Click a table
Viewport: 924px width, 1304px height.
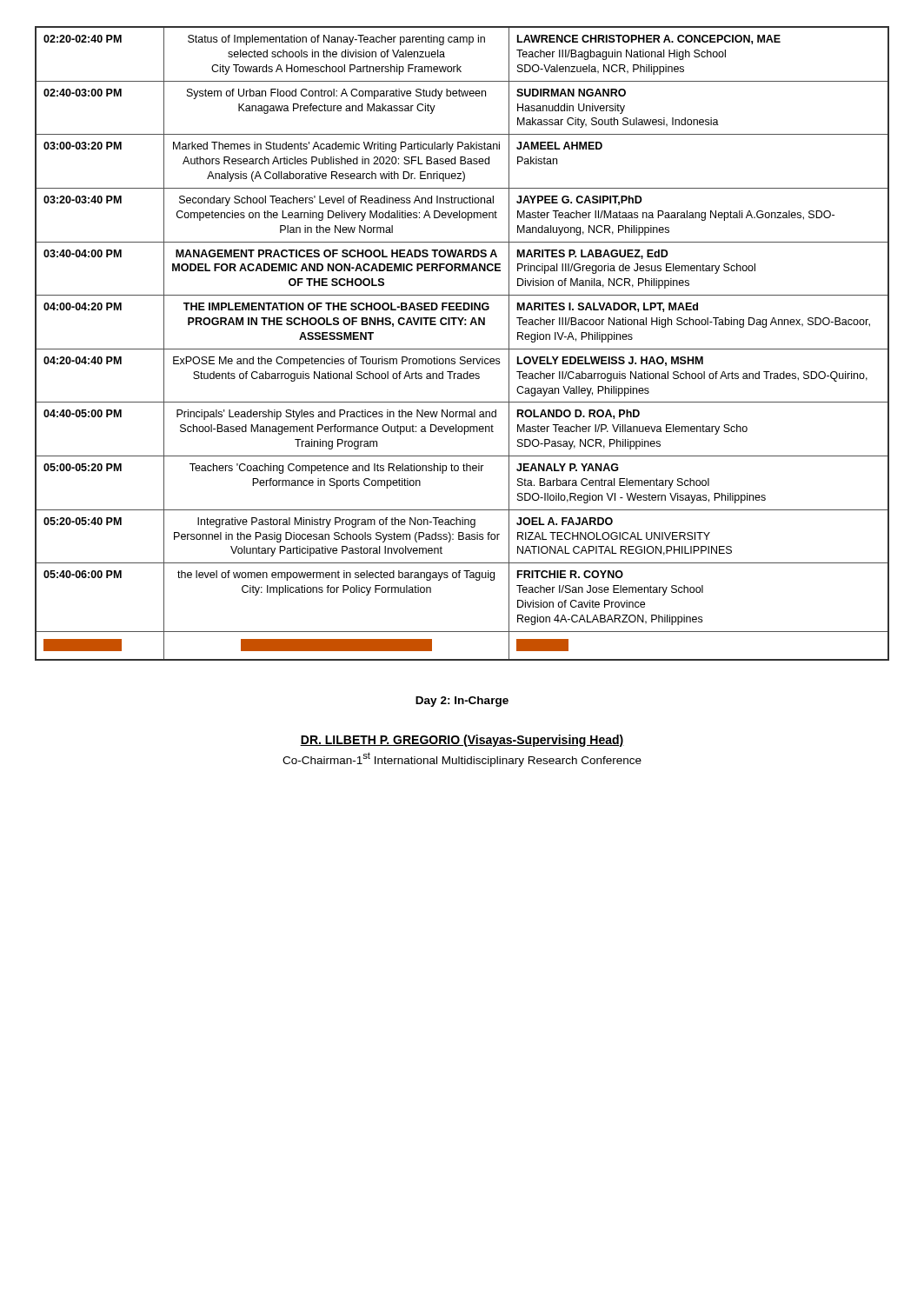tap(462, 343)
